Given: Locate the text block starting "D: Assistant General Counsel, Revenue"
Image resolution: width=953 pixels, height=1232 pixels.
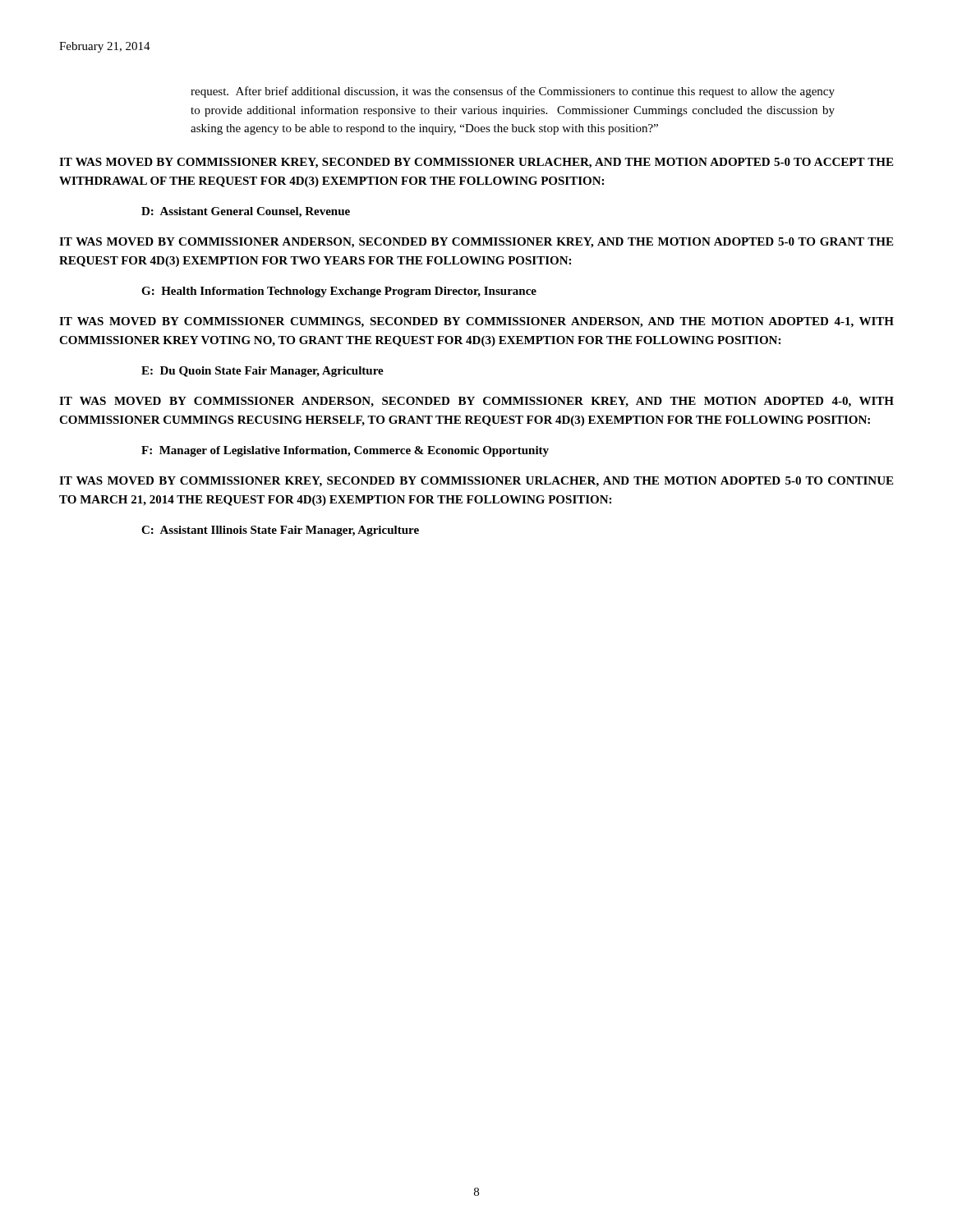Looking at the screenshot, I should pos(246,211).
